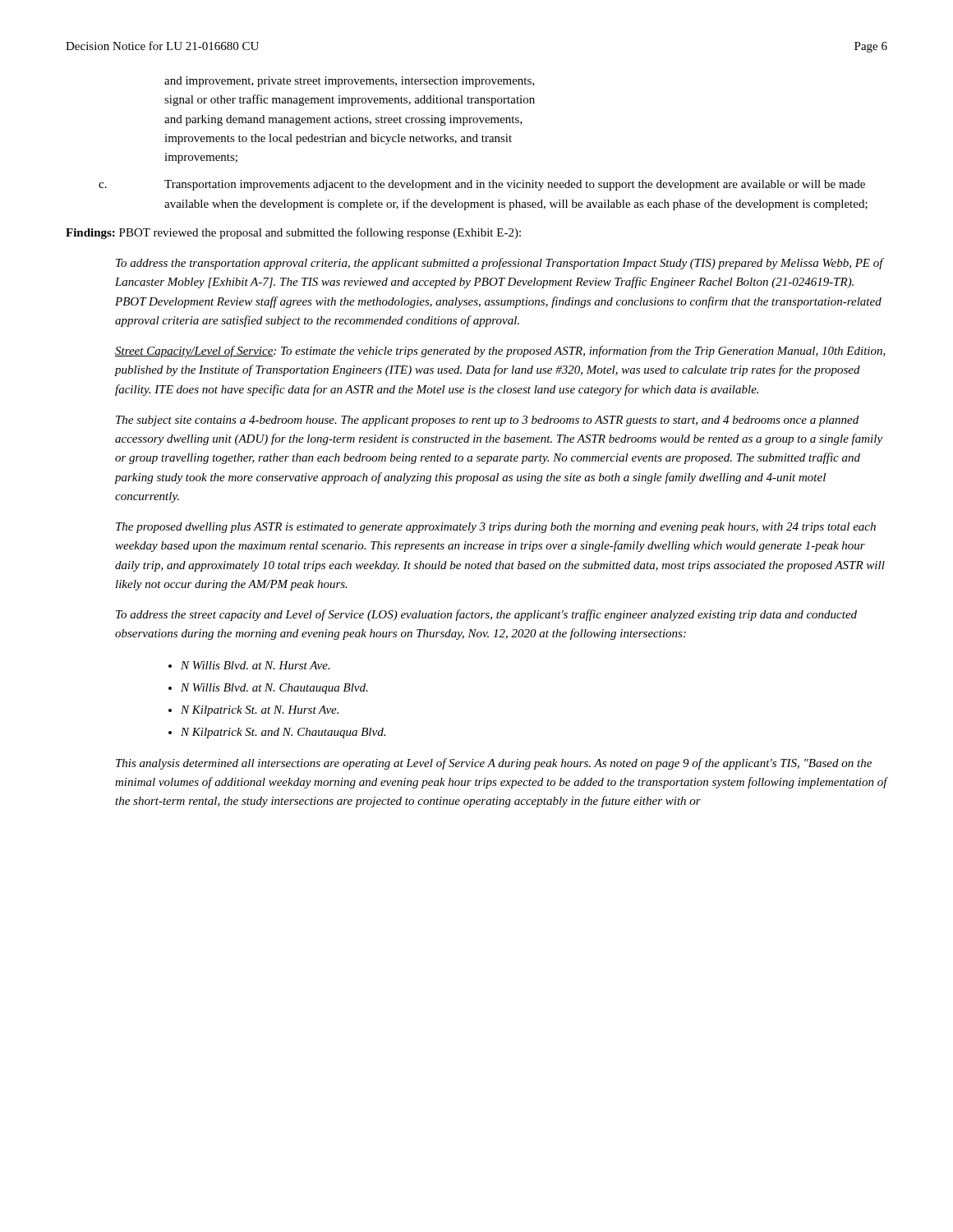This screenshot has height=1232, width=953.
Task: Find the block on this page that starts "To address the street capacity"
Action: [501, 624]
